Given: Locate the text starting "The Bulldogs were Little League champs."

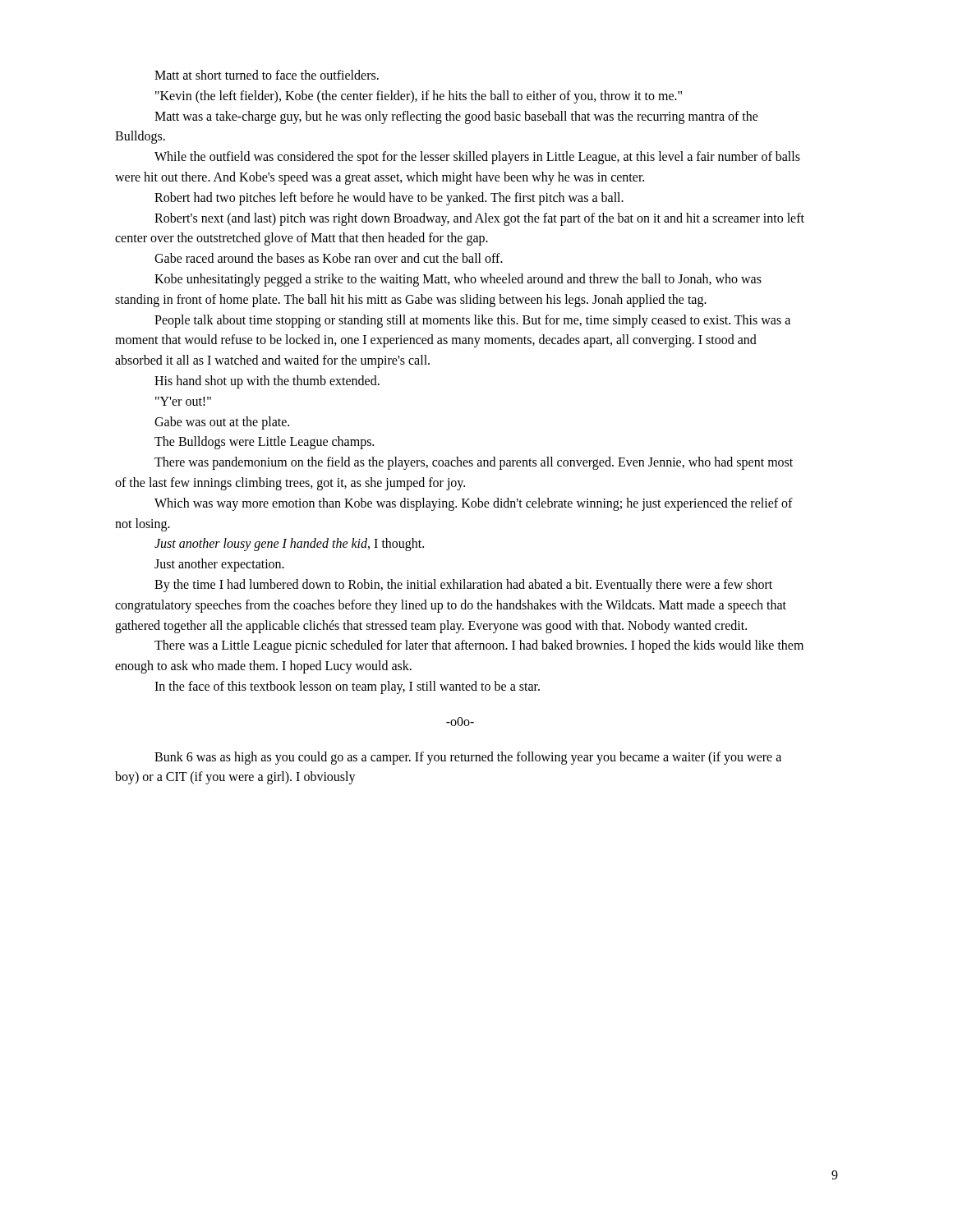Looking at the screenshot, I should point(265,442).
